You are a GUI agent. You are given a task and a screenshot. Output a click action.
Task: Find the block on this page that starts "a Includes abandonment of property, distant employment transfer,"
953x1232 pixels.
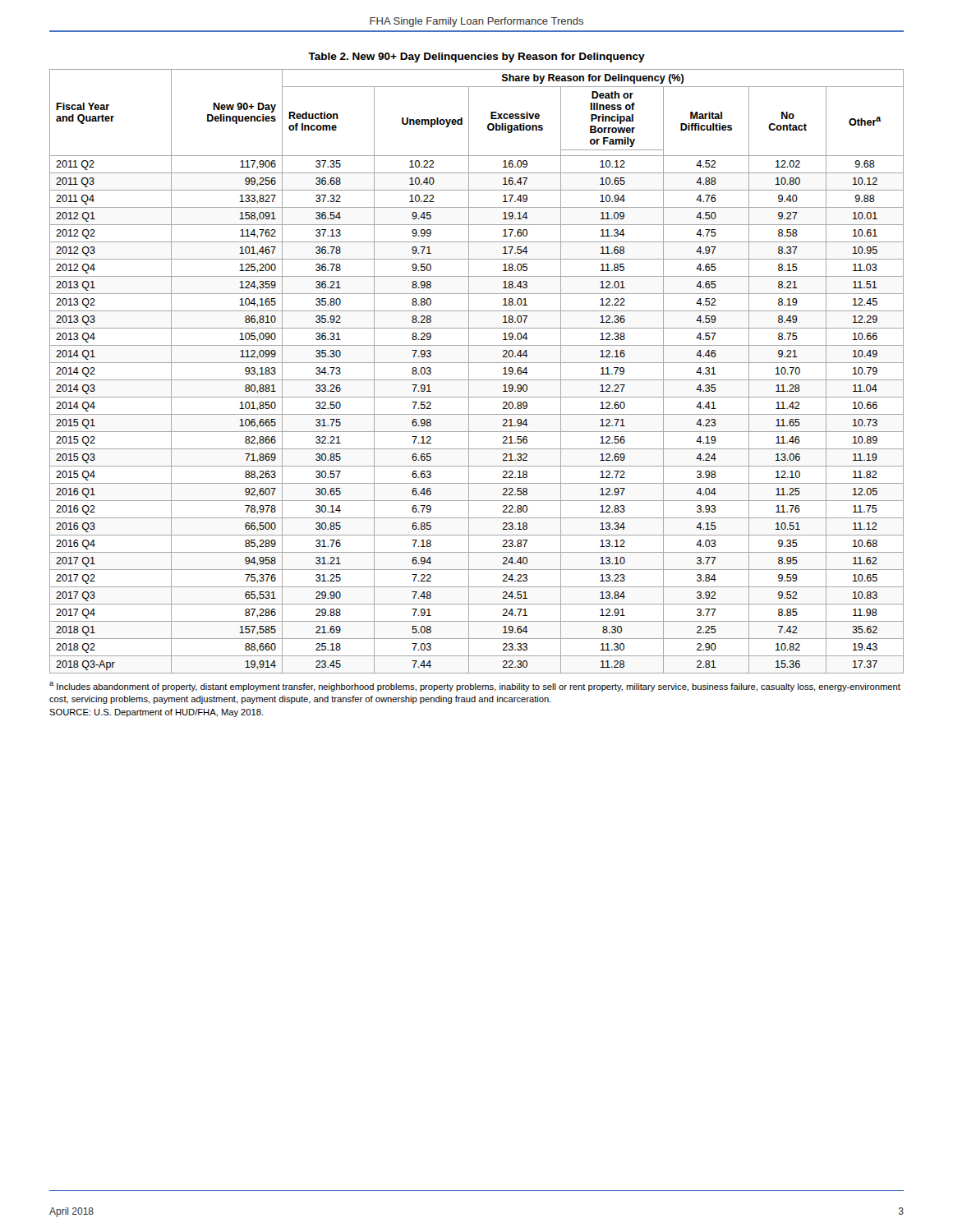coord(475,698)
